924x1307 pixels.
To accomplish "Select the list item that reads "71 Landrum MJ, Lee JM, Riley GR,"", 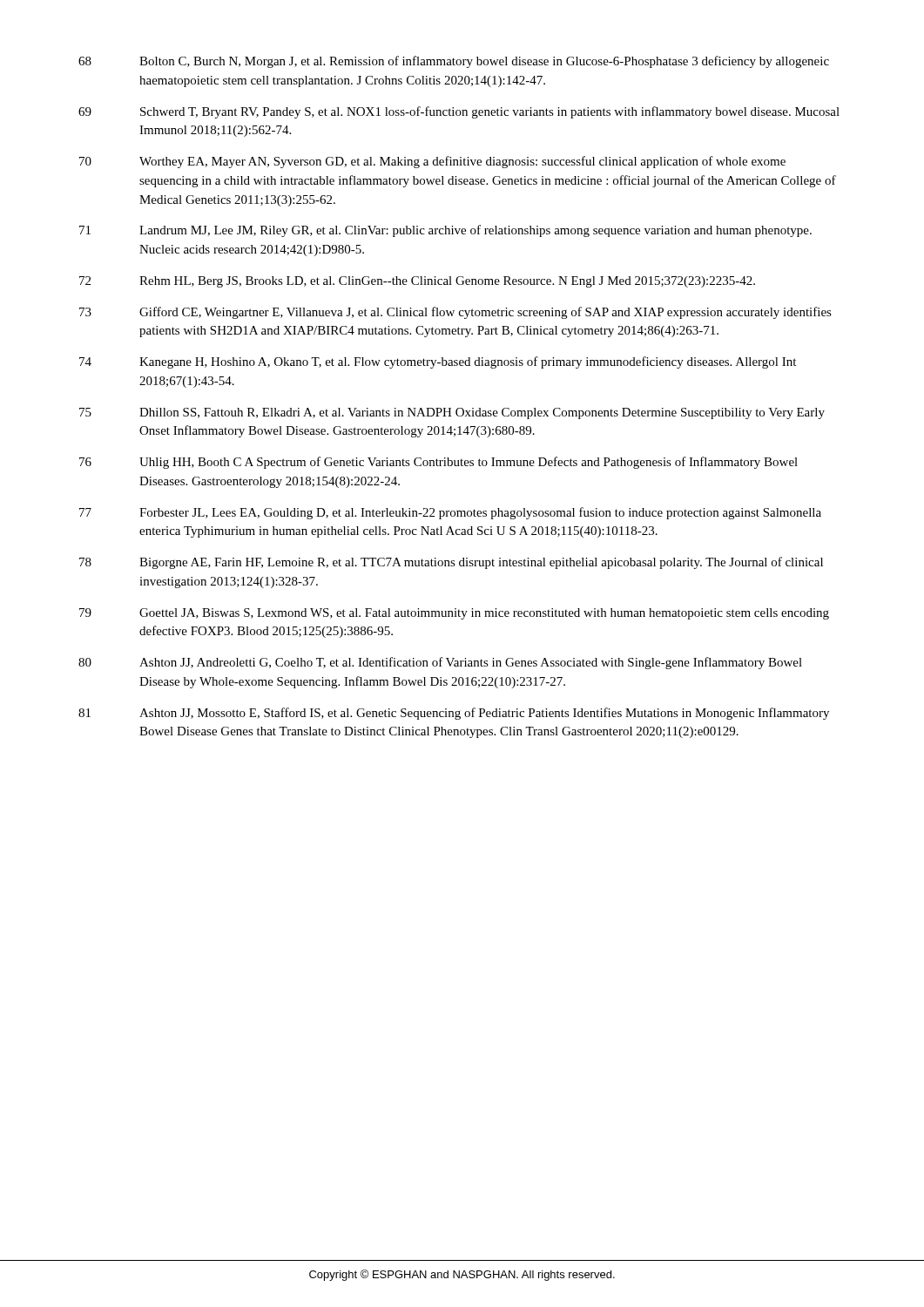I will pos(462,240).
